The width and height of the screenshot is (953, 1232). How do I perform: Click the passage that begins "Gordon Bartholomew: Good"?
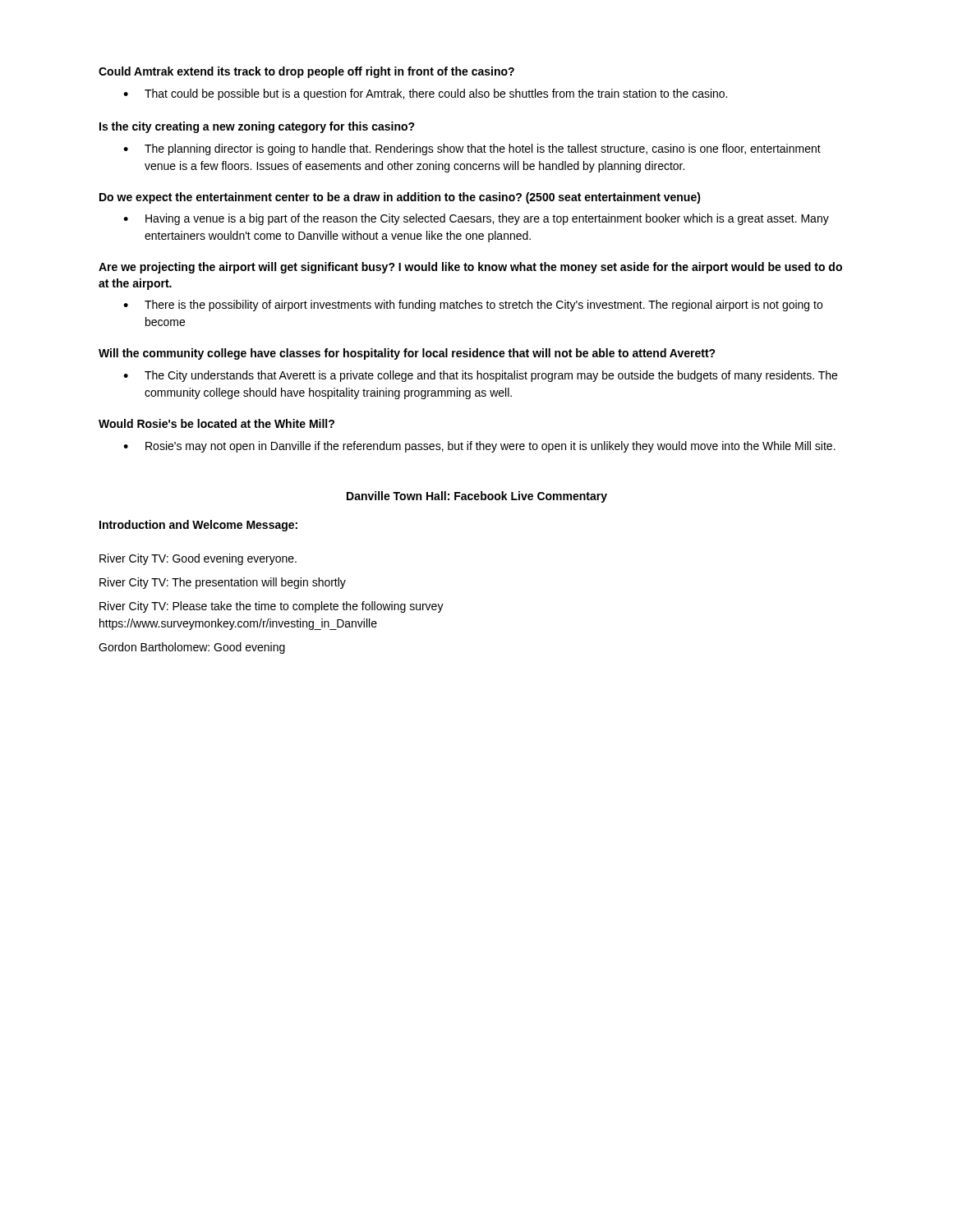192,647
